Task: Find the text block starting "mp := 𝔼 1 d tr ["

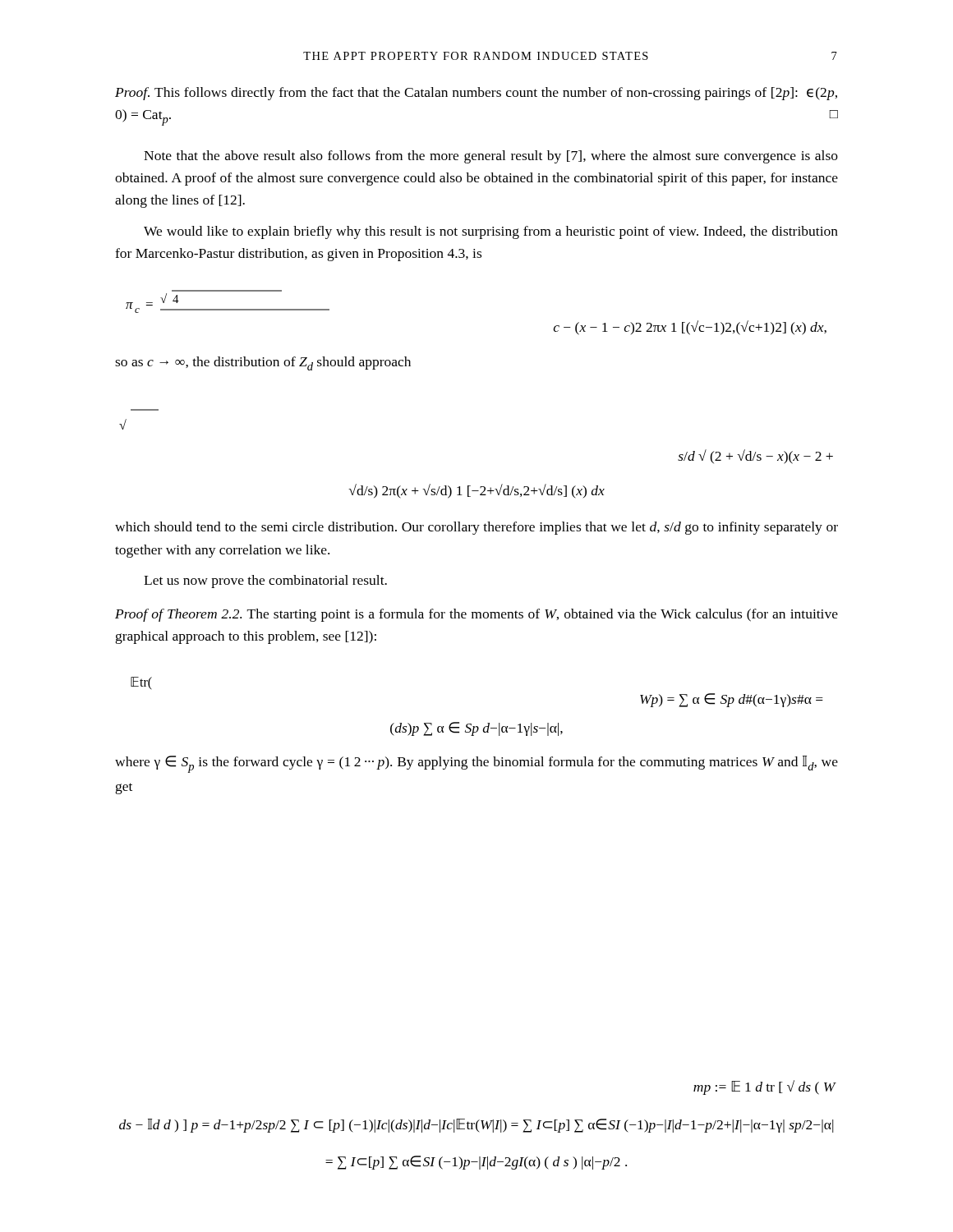Action: point(764,1087)
